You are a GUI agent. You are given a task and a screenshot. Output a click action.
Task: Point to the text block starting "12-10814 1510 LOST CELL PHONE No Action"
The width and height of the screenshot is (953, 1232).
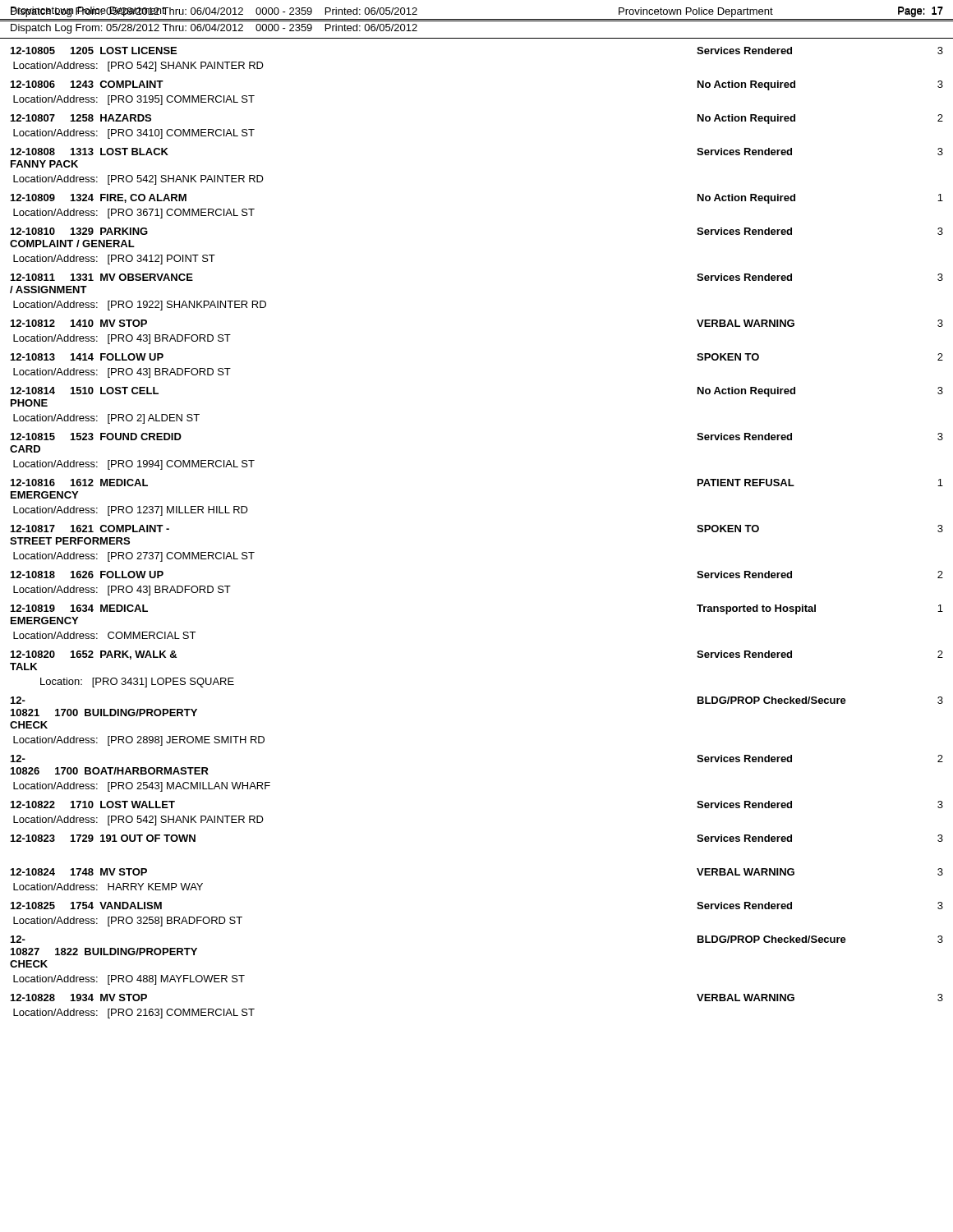[32, 391]
